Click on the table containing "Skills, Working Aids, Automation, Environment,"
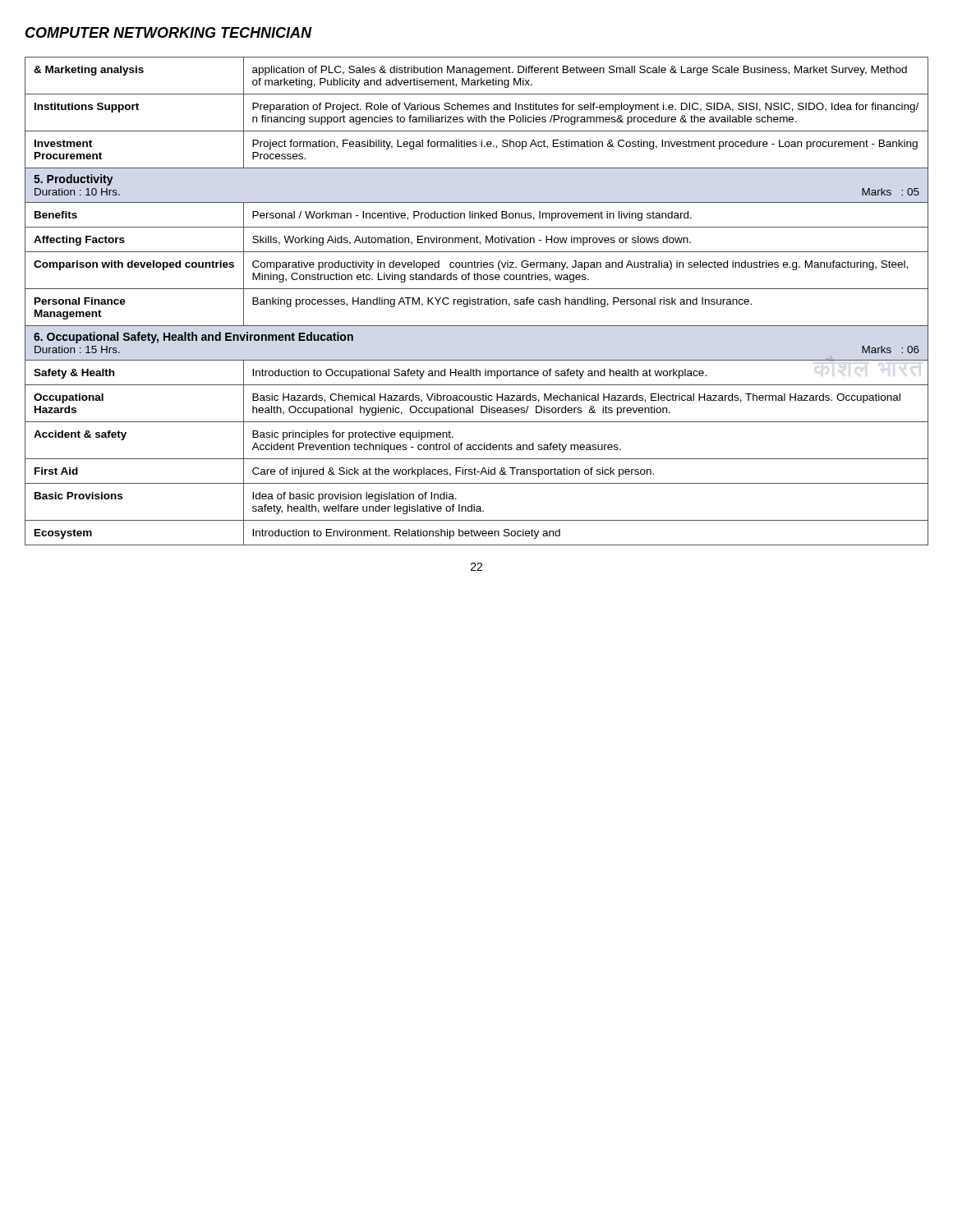953x1232 pixels. (476, 301)
